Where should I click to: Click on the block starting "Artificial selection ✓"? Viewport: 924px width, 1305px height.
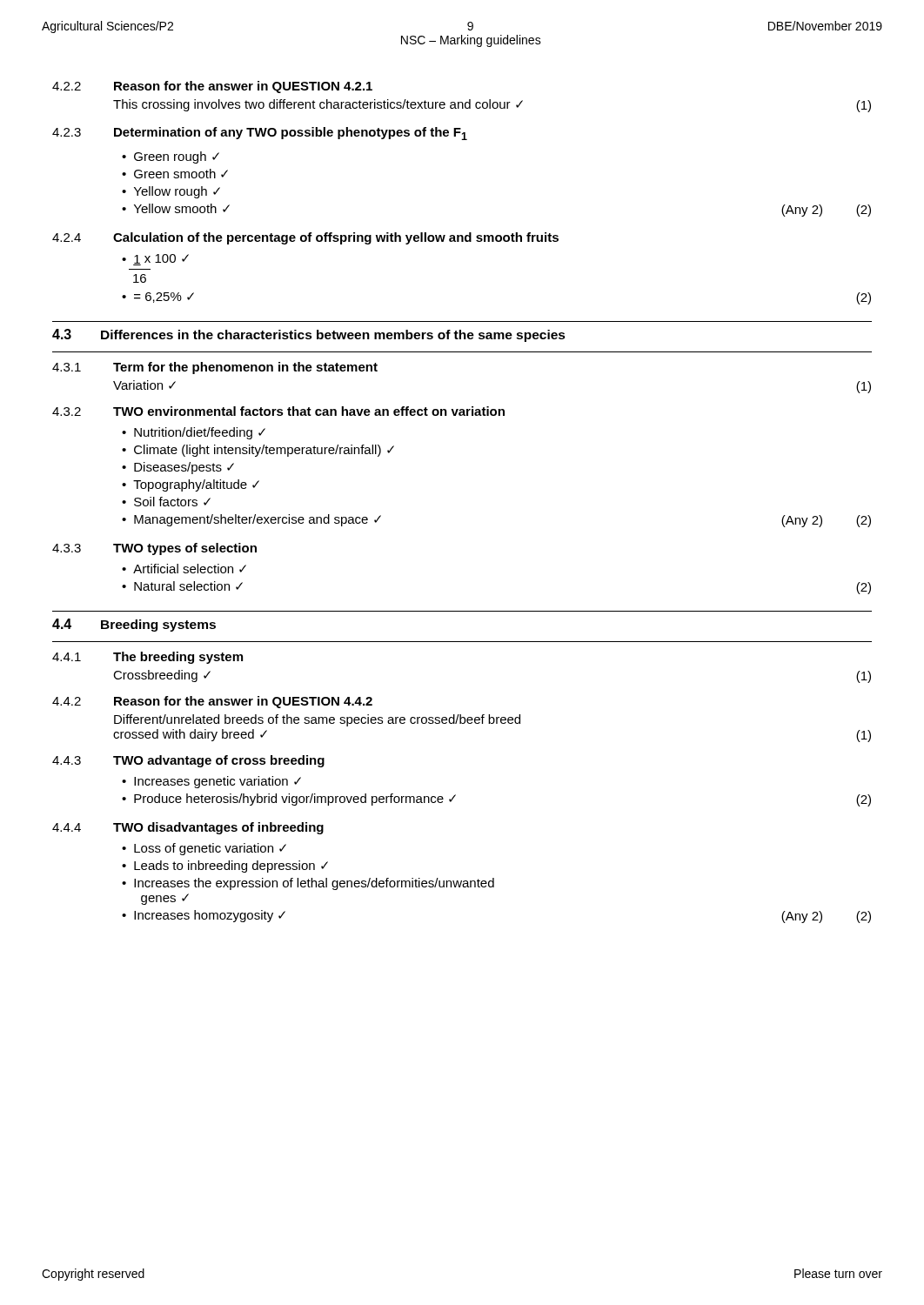pos(191,568)
